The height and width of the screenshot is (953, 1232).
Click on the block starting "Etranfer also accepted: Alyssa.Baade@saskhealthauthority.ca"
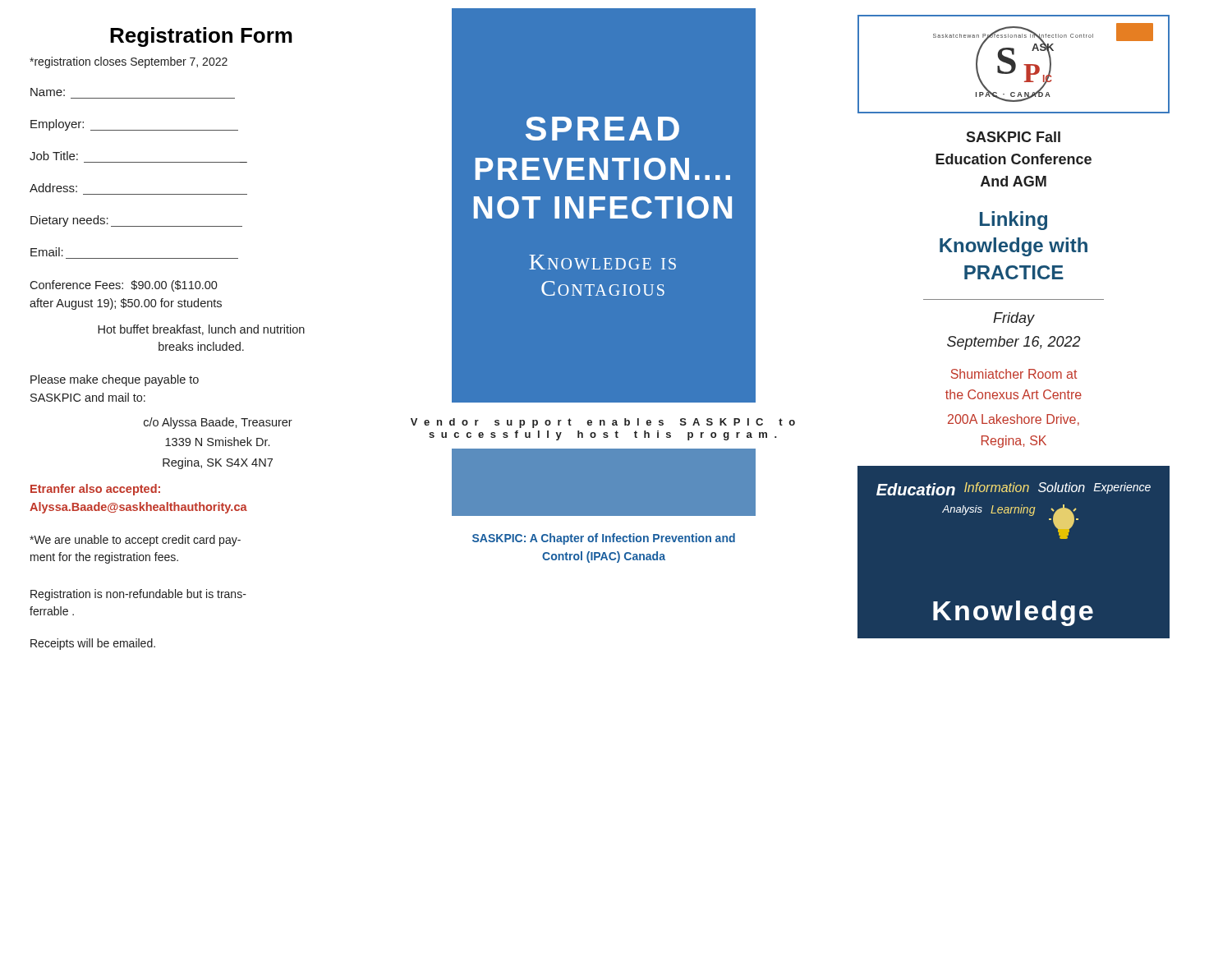point(138,498)
